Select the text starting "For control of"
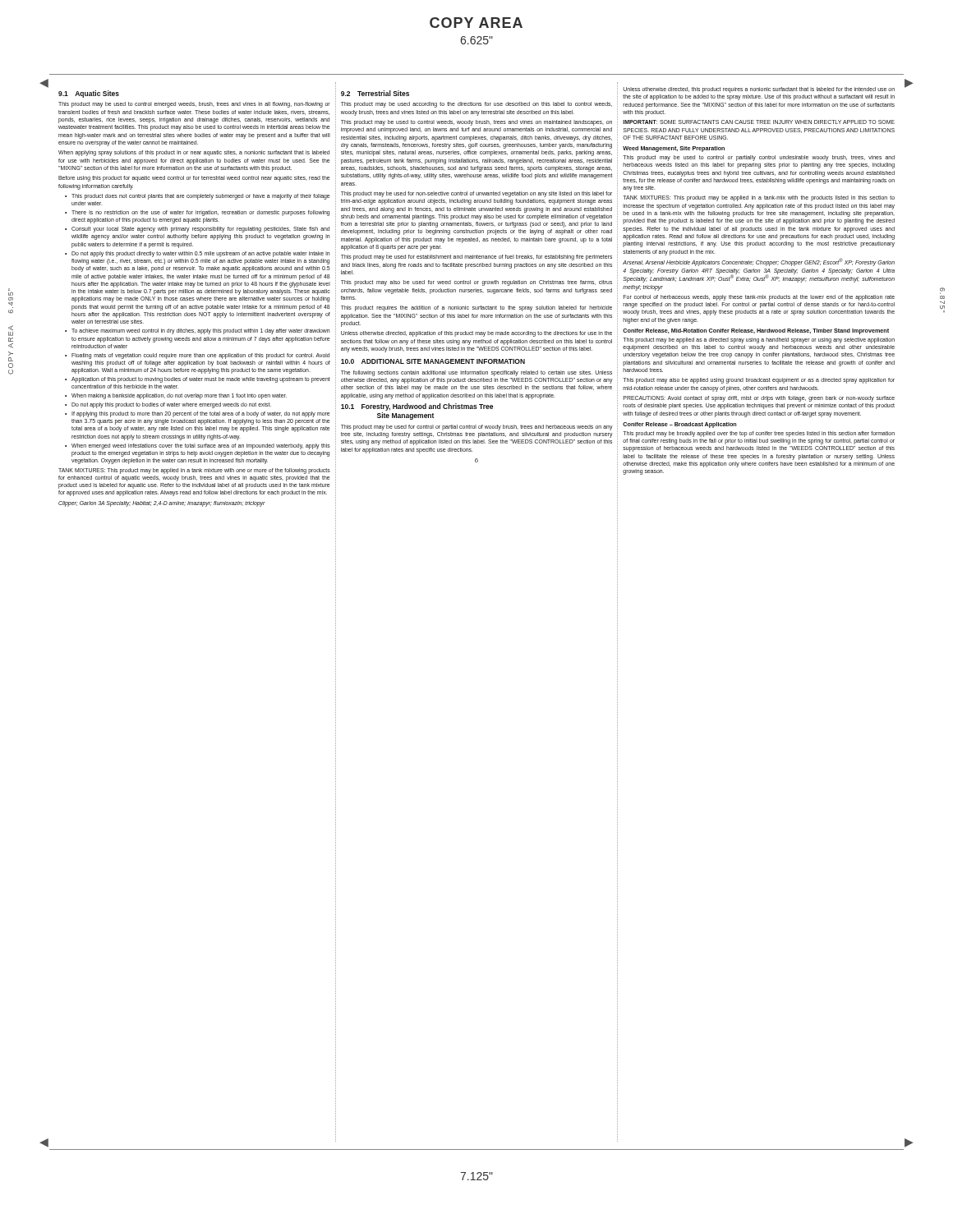 click(x=759, y=308)
